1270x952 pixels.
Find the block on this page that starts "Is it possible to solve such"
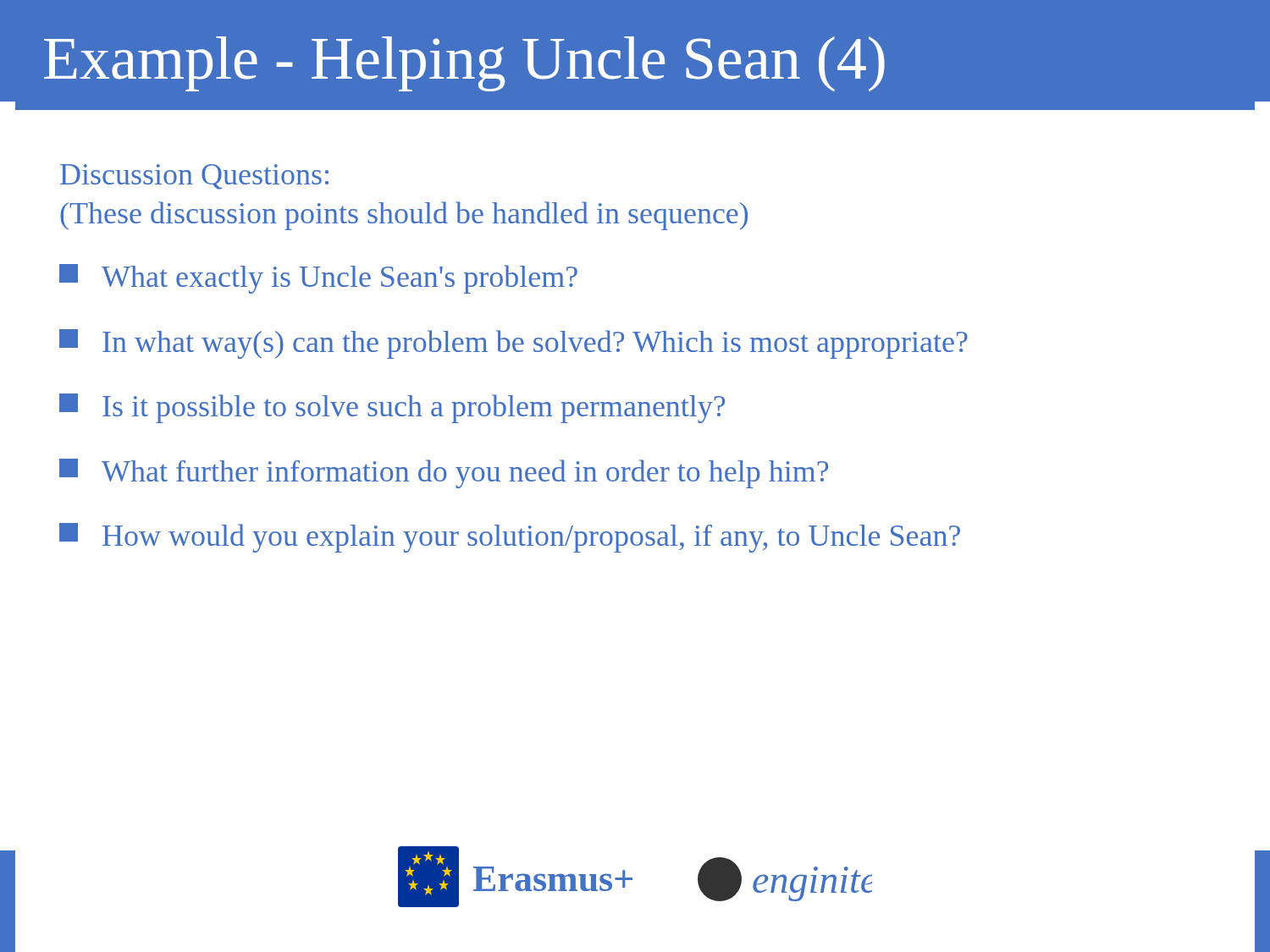point(635,407)
